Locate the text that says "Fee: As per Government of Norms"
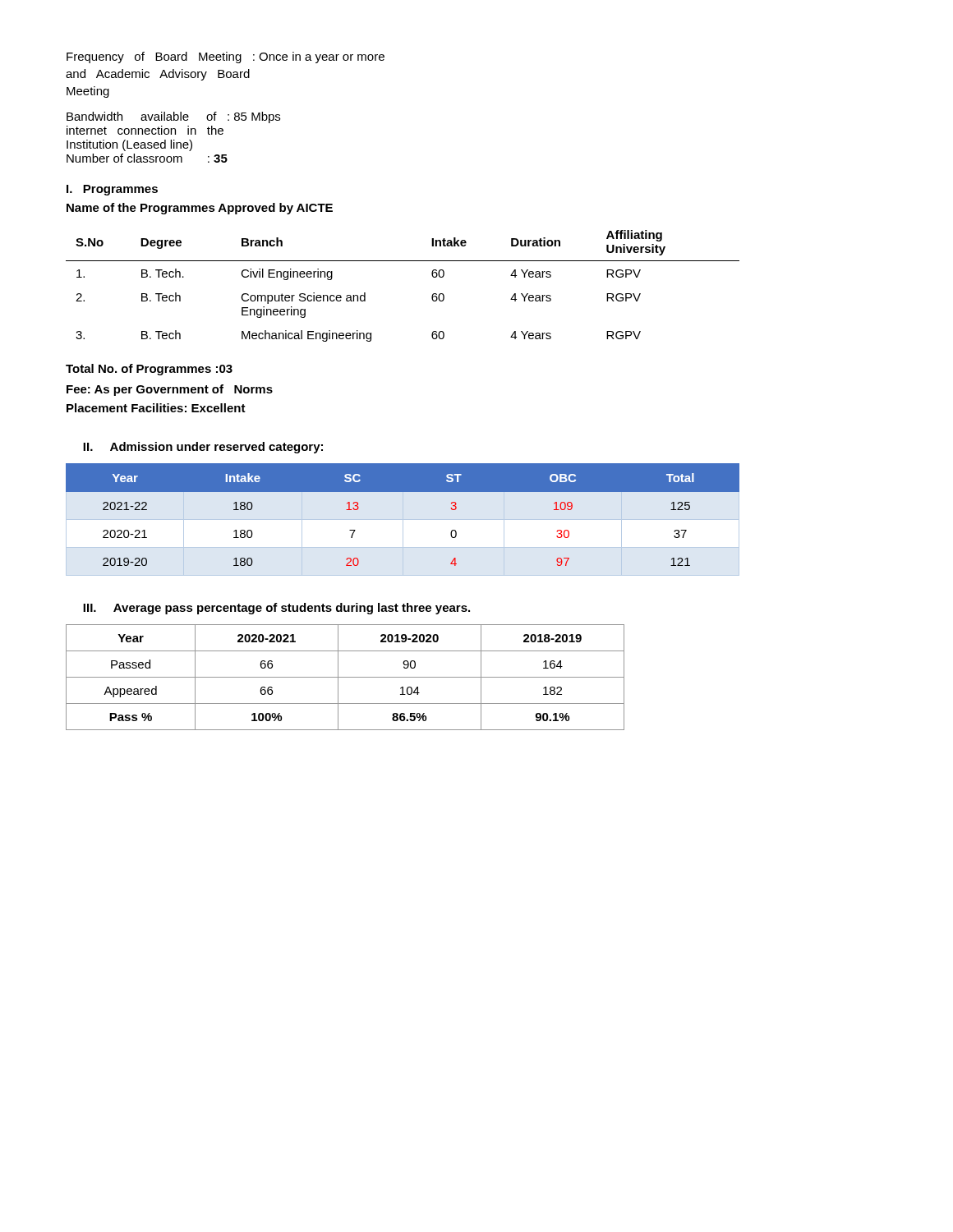 pos(169,389)
